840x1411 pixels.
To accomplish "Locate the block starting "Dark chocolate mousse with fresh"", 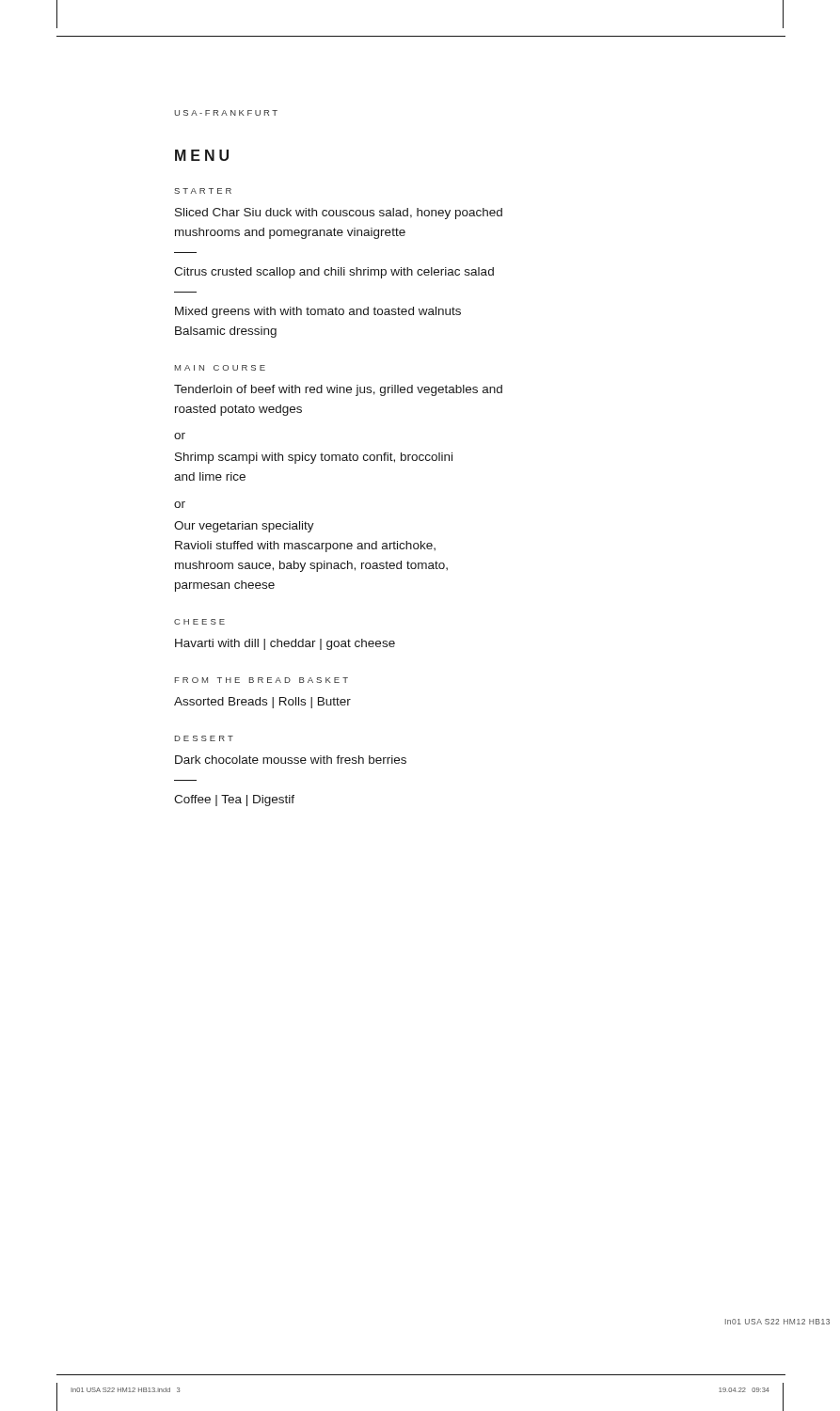I will [290, 759].
